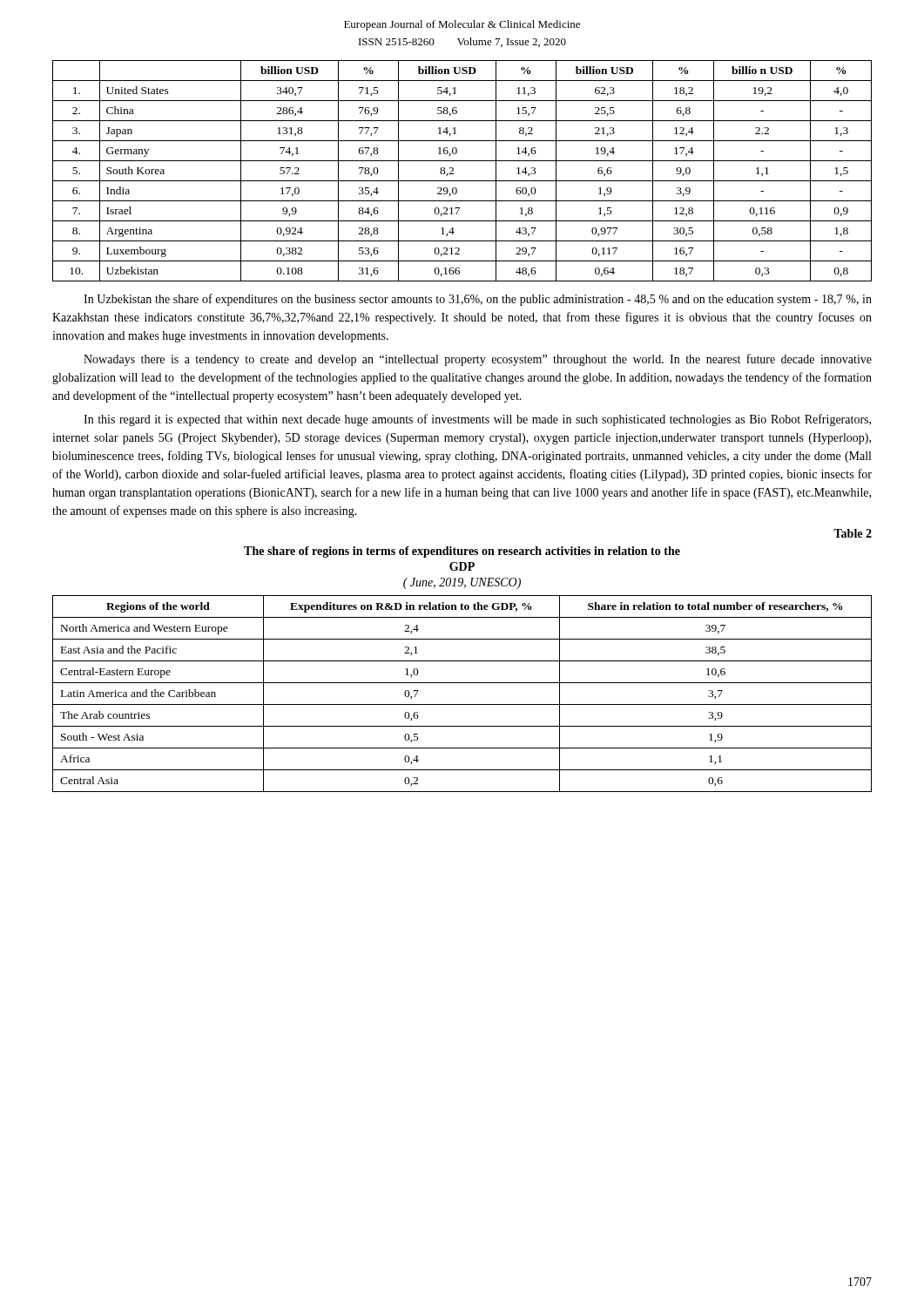Viewport: 924px width, 1307px height.
Task: Find the block on this page that starts "In Uzbekistan the share of expenditures"
Action: click(x=462, y=405)
